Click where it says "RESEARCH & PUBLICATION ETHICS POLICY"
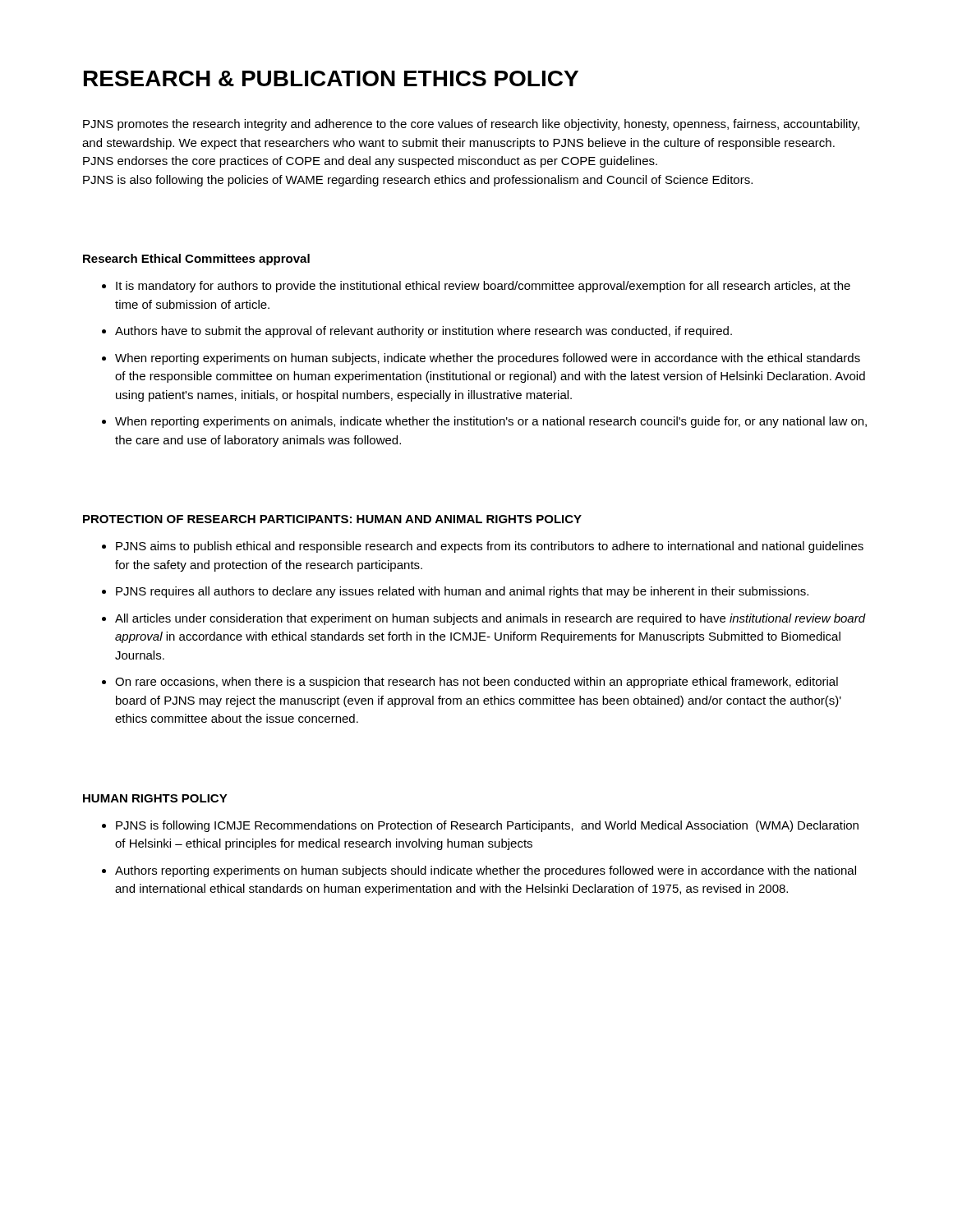 pos(331,78)
